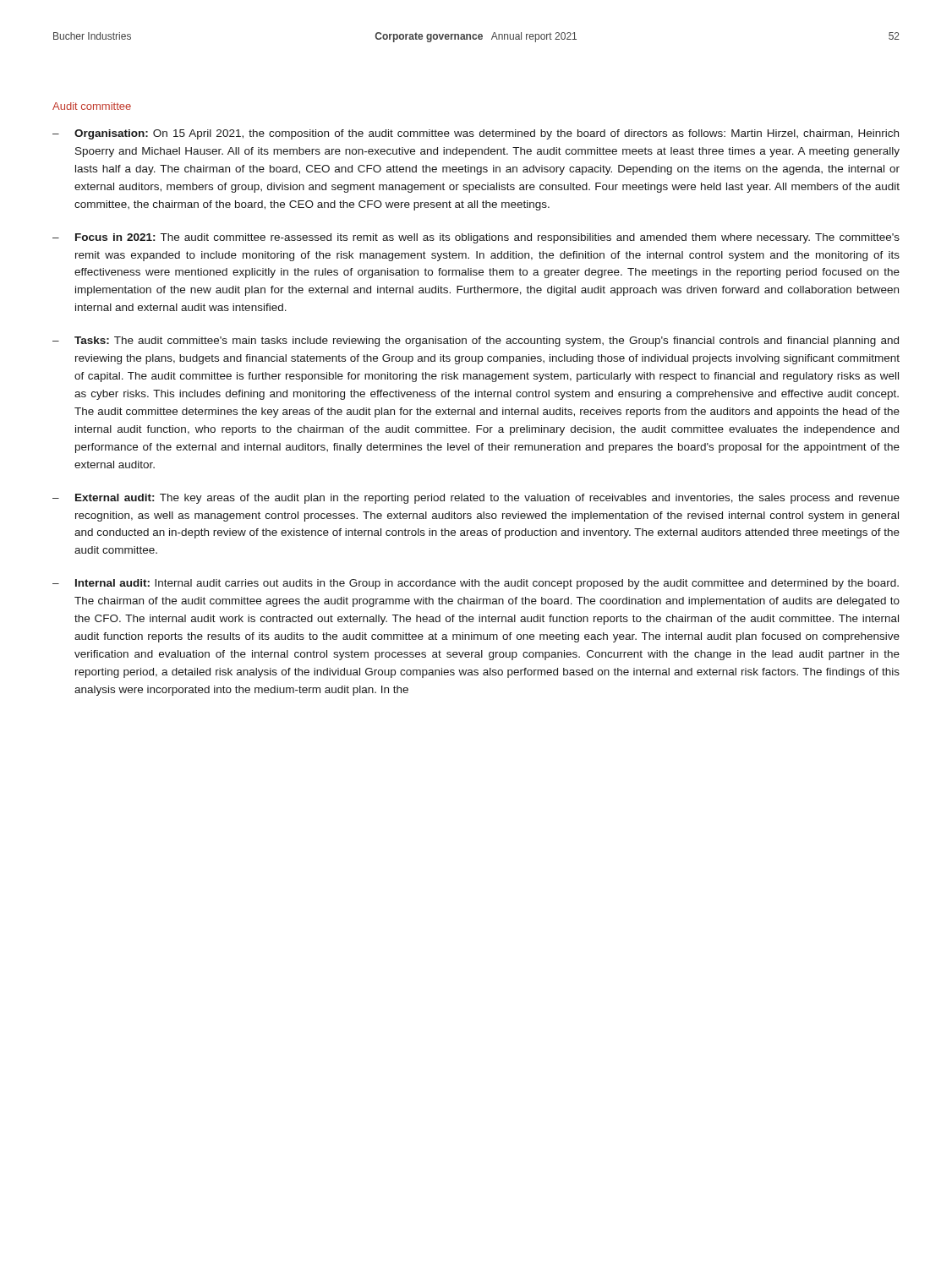Click the passage that begins "– Internal audit: Internal audit carries out audits"
Screen dimensions: 1268x952
[x=476, y=637]
